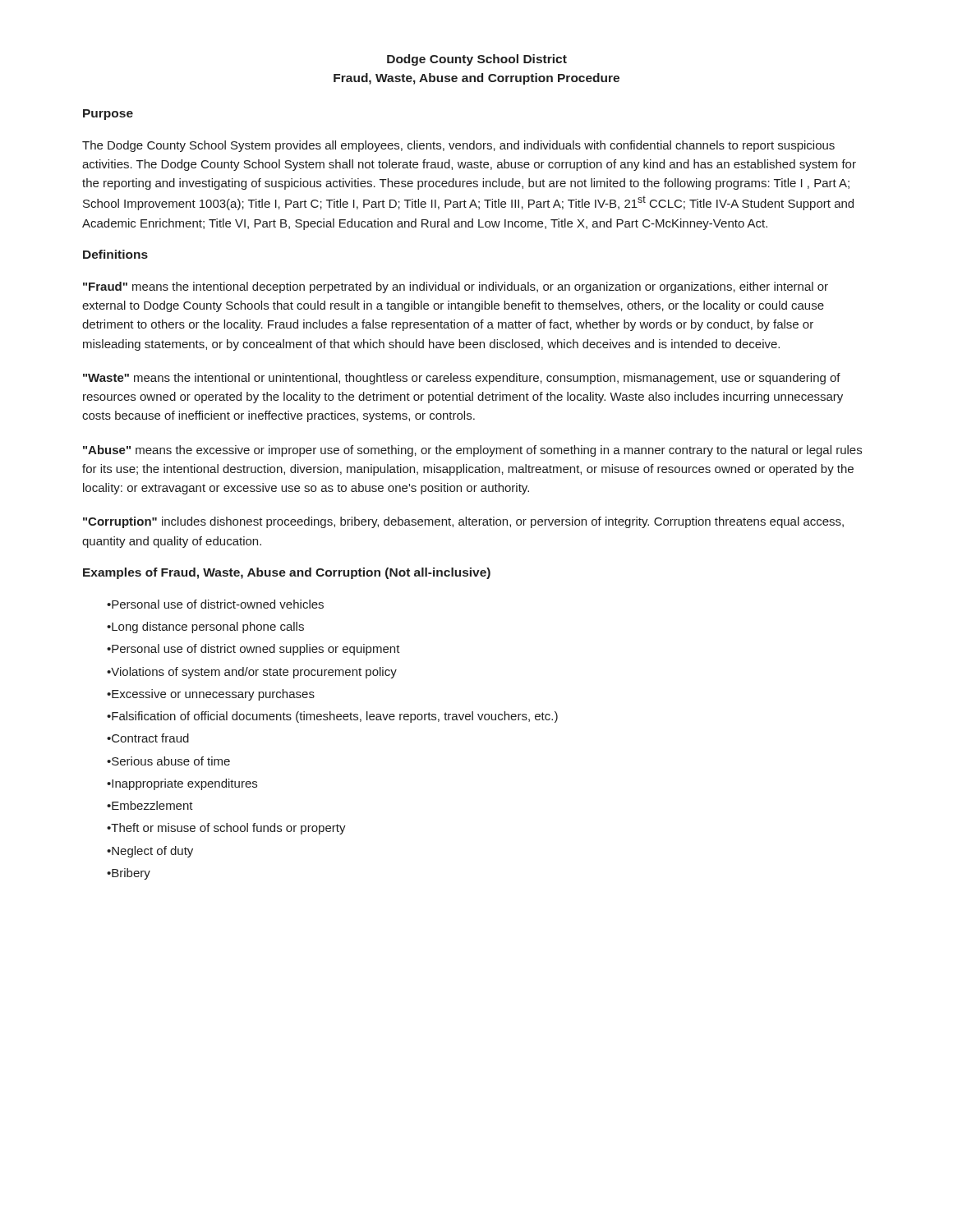Navigate to the block starting "• Personal use of district owned supplies or"
Image resolution: width=953 pixels, height=1232 pixels.
(x=253, y=650)
